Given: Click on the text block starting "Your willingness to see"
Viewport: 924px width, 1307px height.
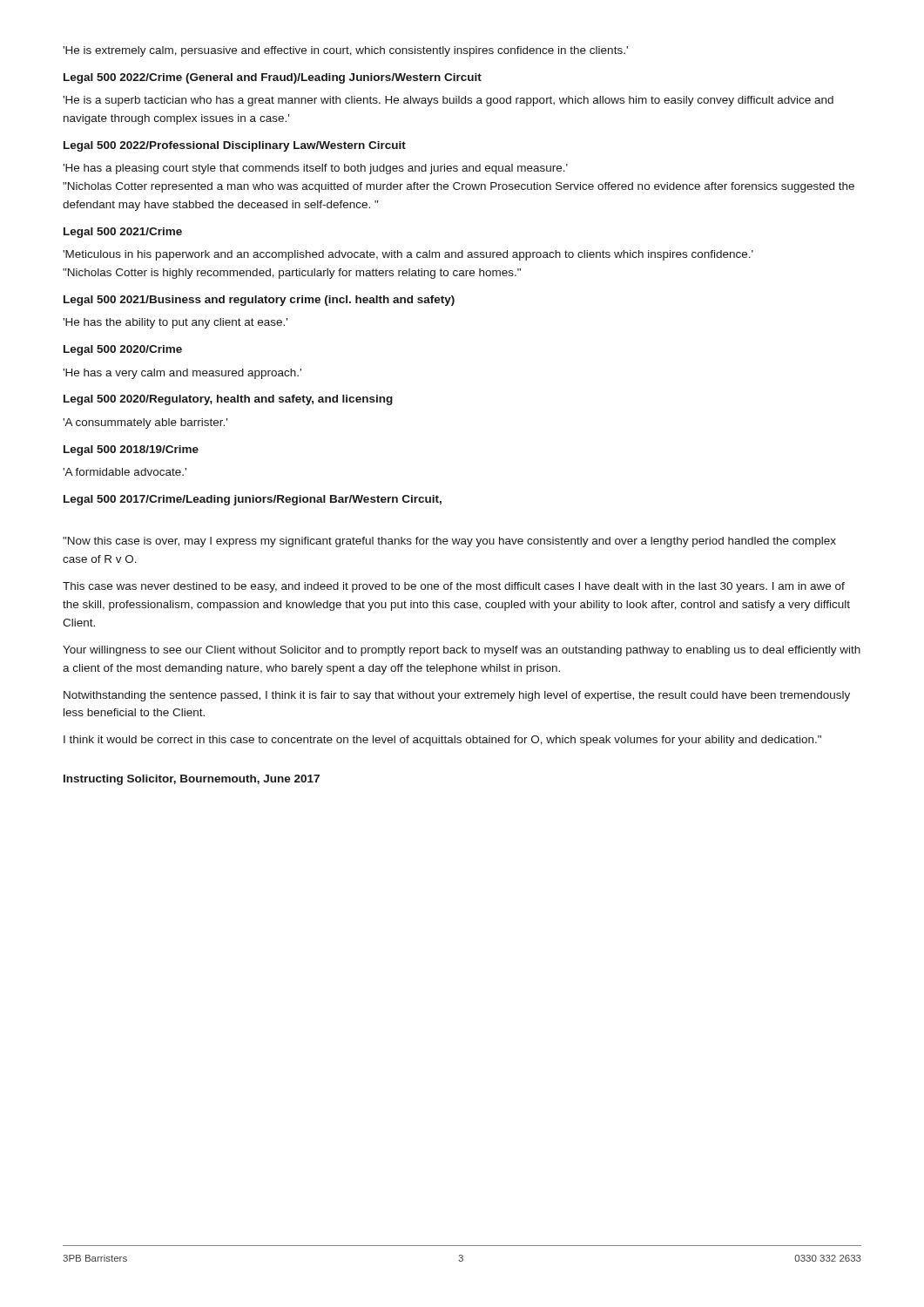Looking at the screenshot, I should pos(462,658).
